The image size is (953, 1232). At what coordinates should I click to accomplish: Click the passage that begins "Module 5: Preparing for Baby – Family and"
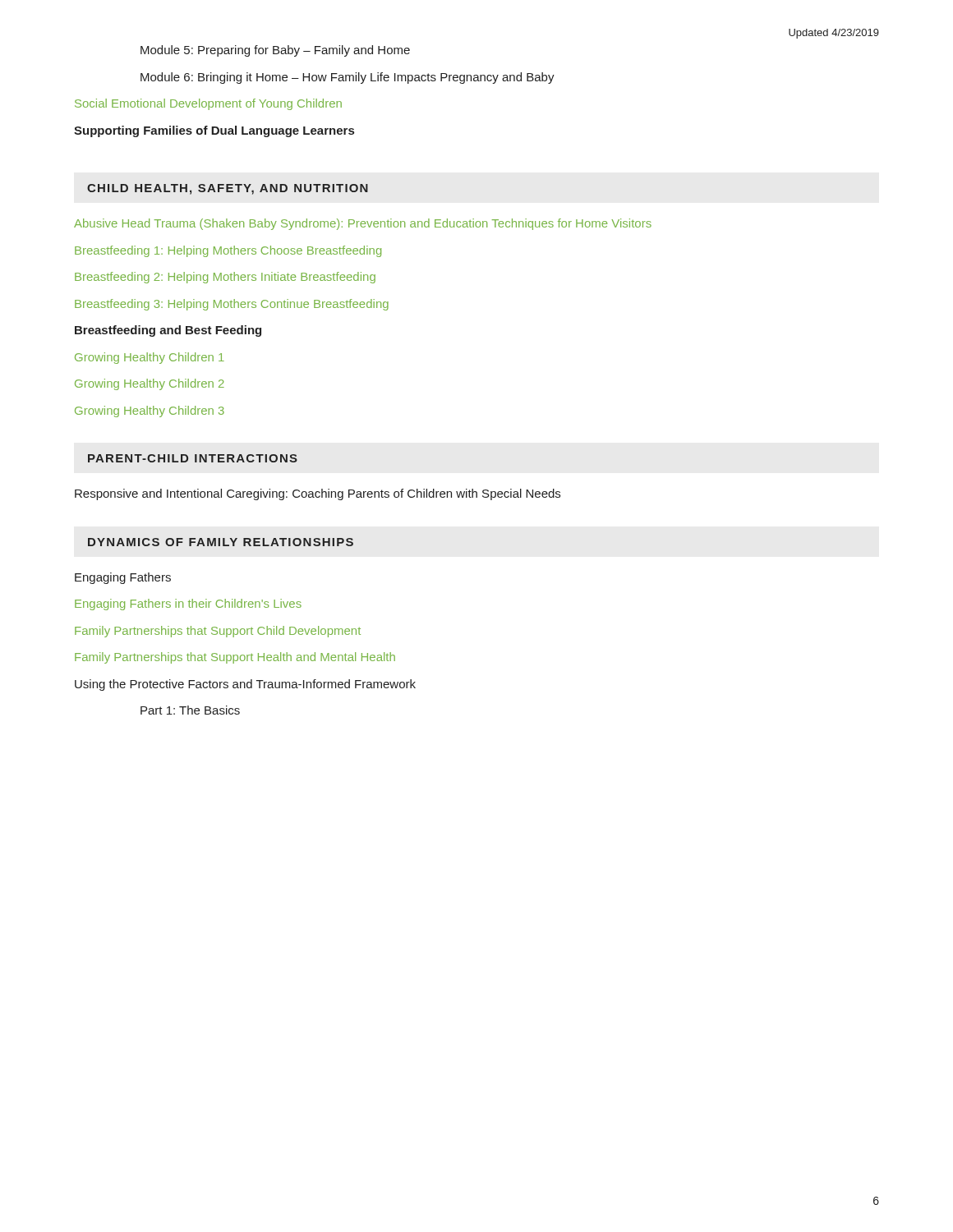tap(275, 50)
